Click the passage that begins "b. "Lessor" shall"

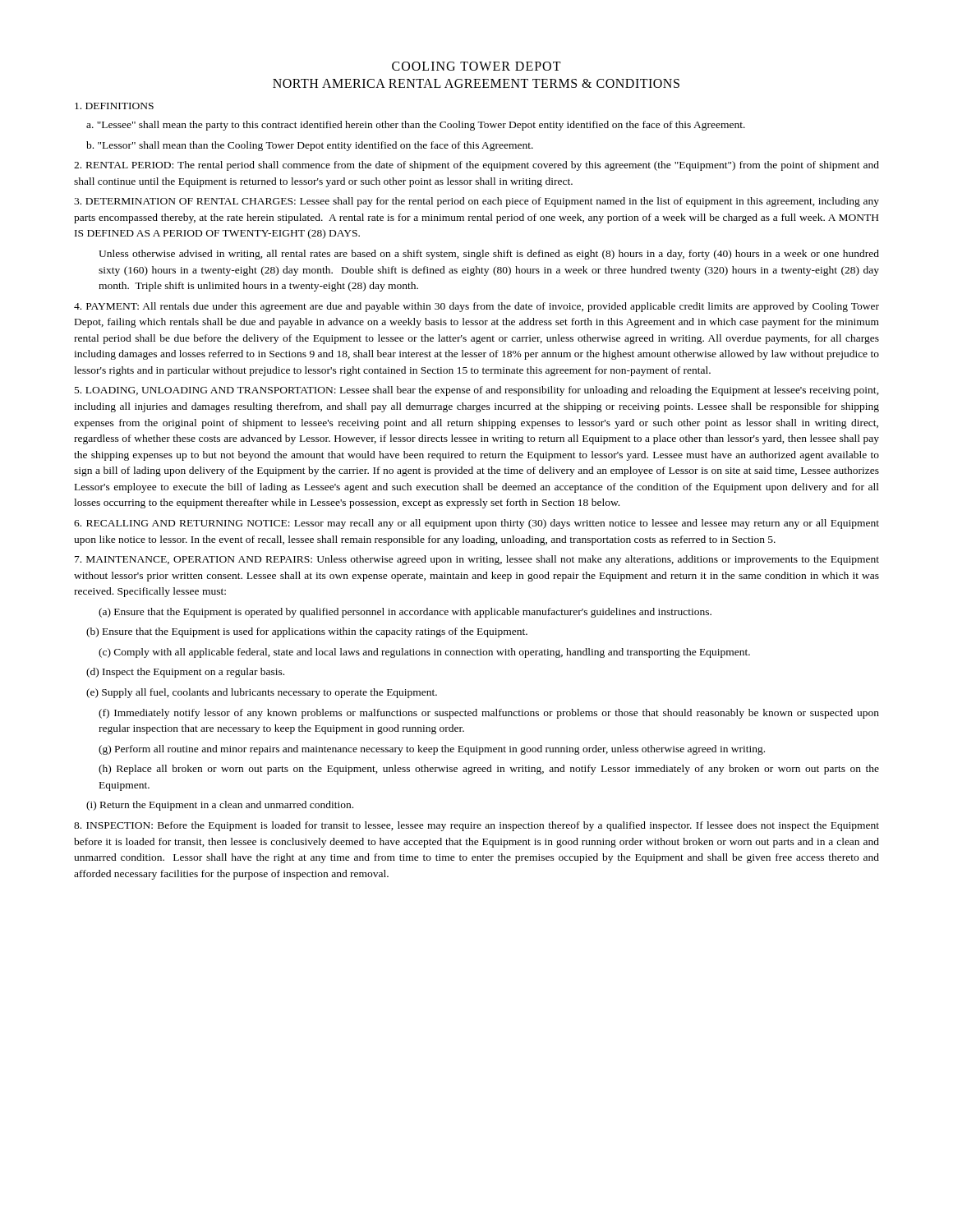310,145
